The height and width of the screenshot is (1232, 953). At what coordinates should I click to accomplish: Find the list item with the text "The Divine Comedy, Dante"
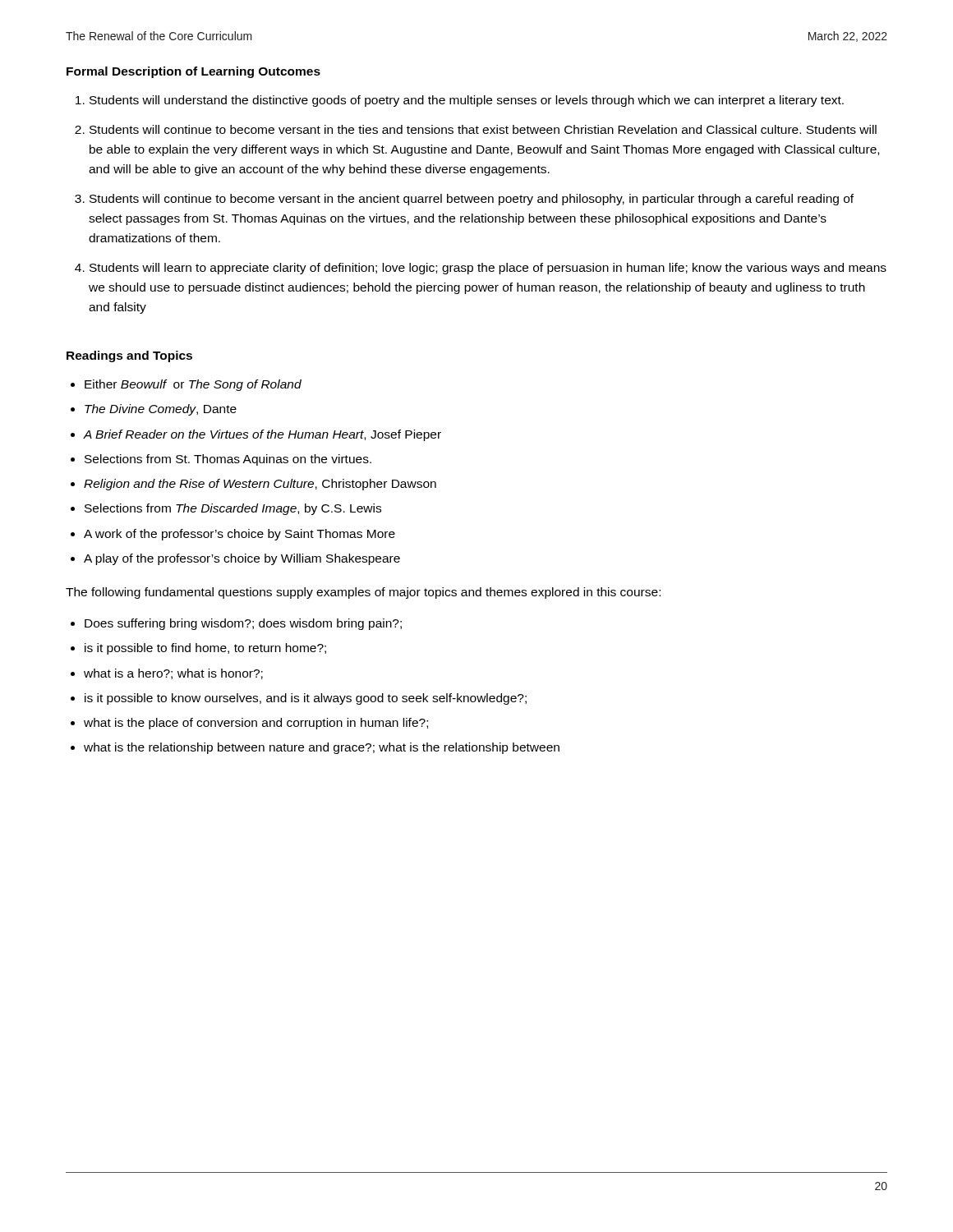(x=160, y=409)
